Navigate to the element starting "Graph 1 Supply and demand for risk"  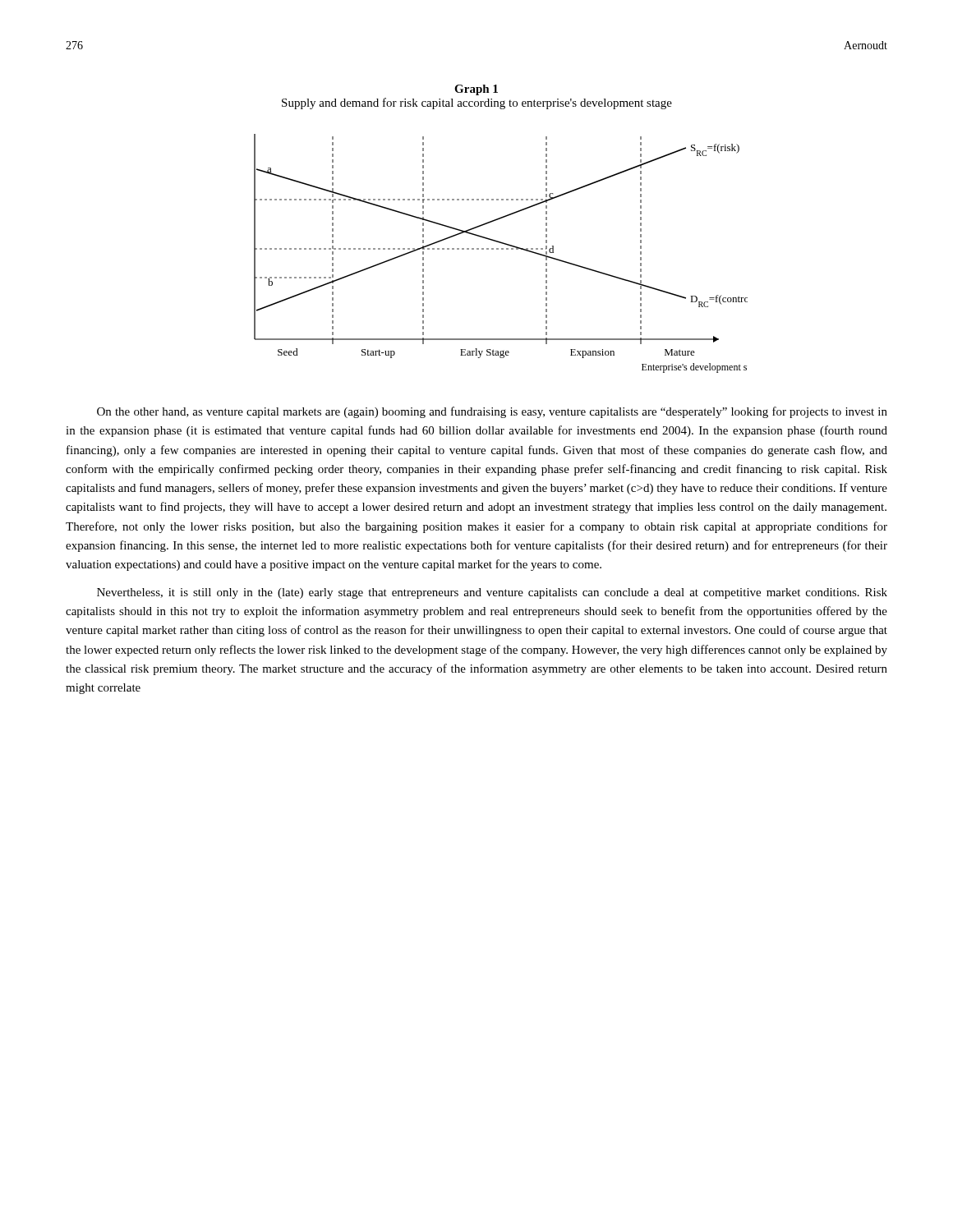click(476, 96)
